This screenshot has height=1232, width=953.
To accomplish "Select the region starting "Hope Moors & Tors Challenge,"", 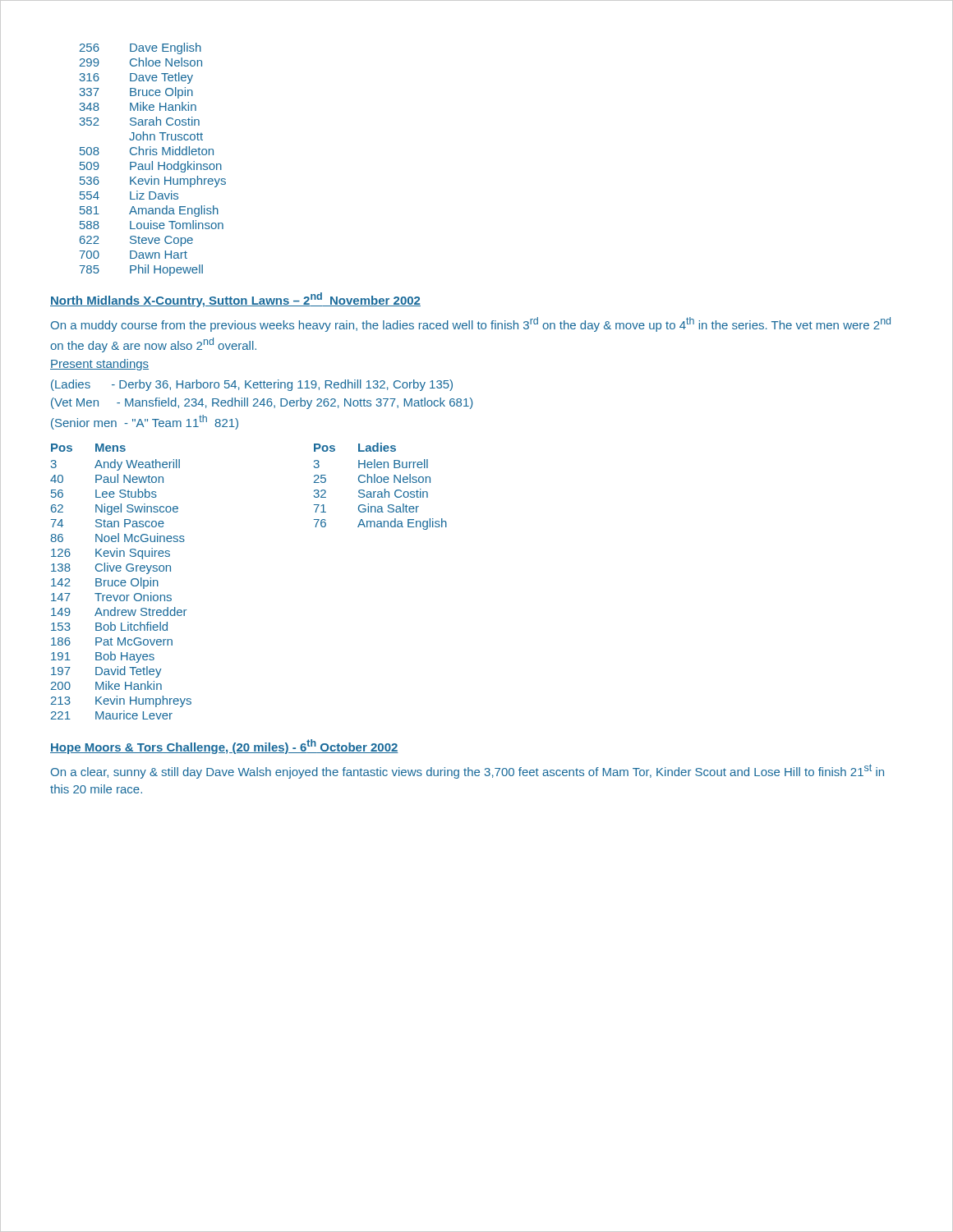I will pyautogui.click(x=224, y=745).
